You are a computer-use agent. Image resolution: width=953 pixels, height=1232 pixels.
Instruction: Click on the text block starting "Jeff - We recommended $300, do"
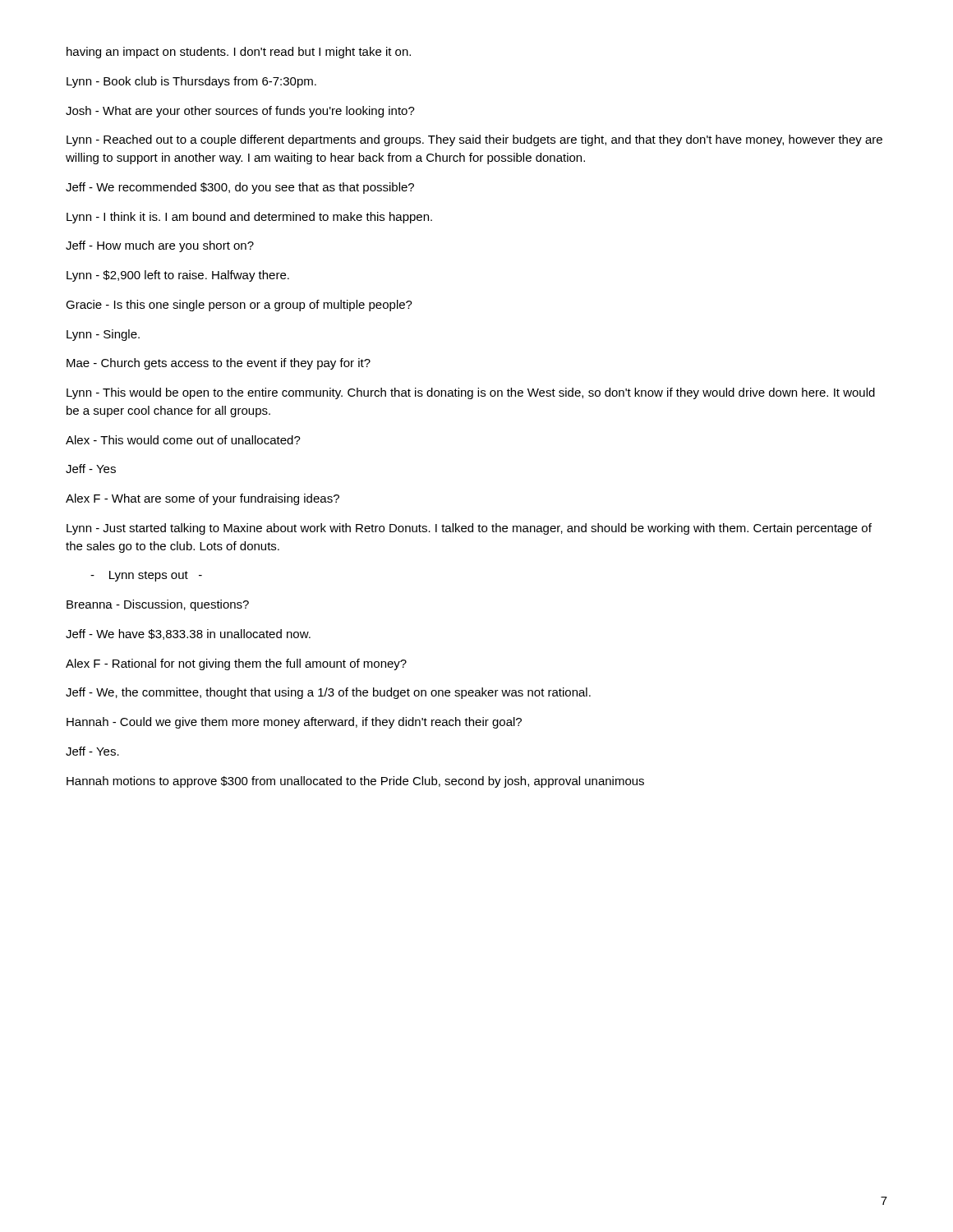[240, 187]
